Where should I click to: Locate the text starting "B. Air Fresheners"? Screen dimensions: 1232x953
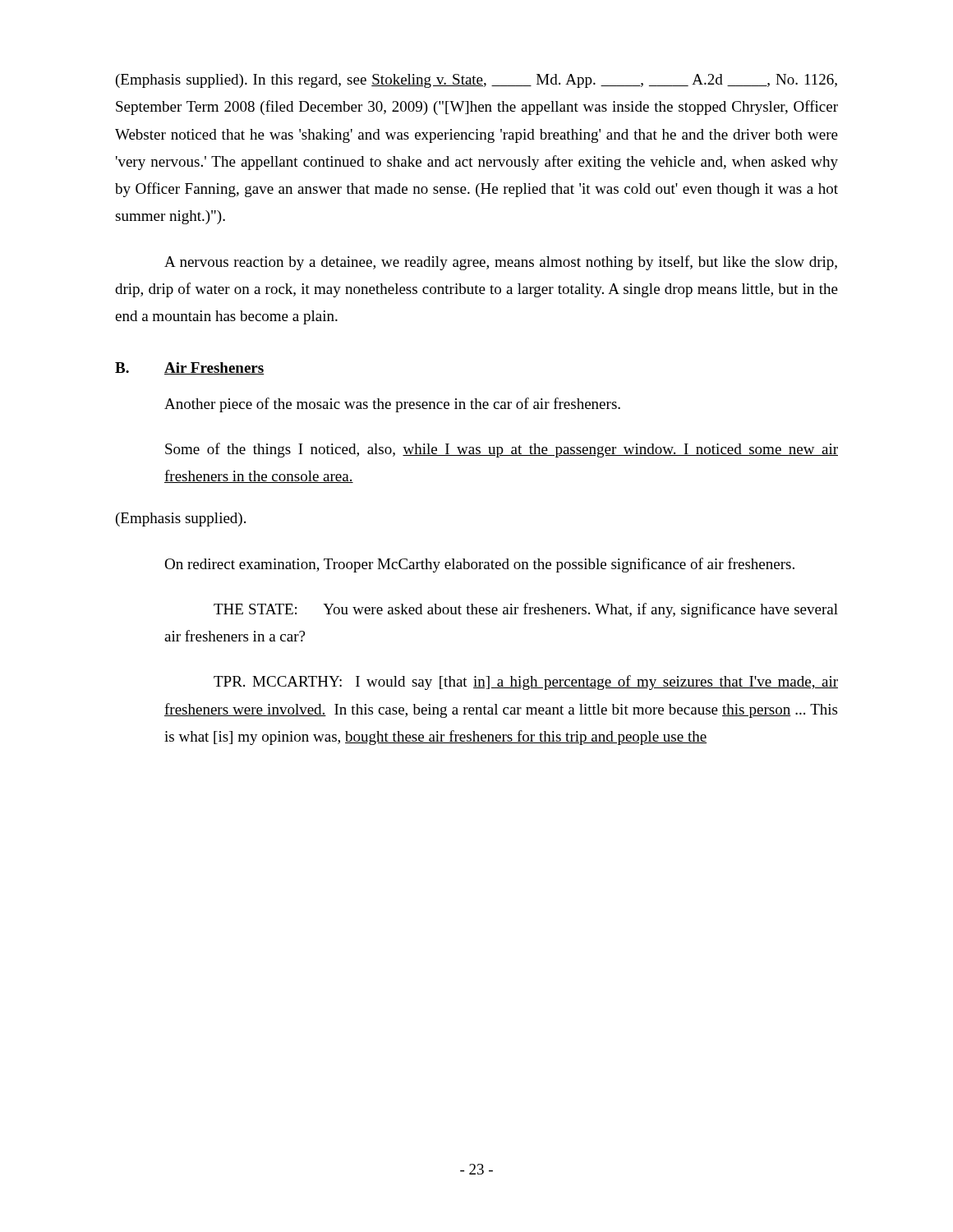(189, 368)
